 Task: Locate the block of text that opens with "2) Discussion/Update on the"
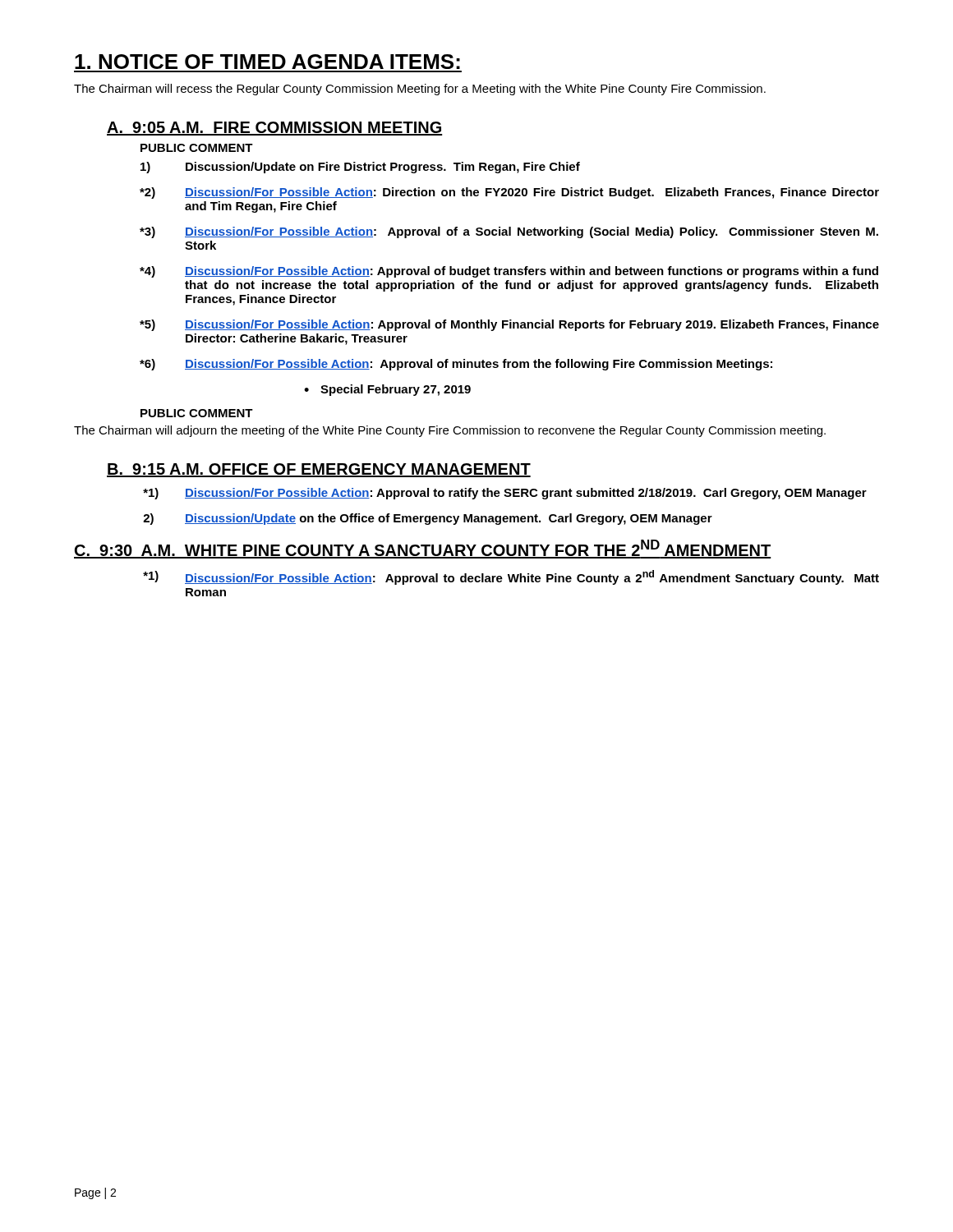(x=509, y=518)
